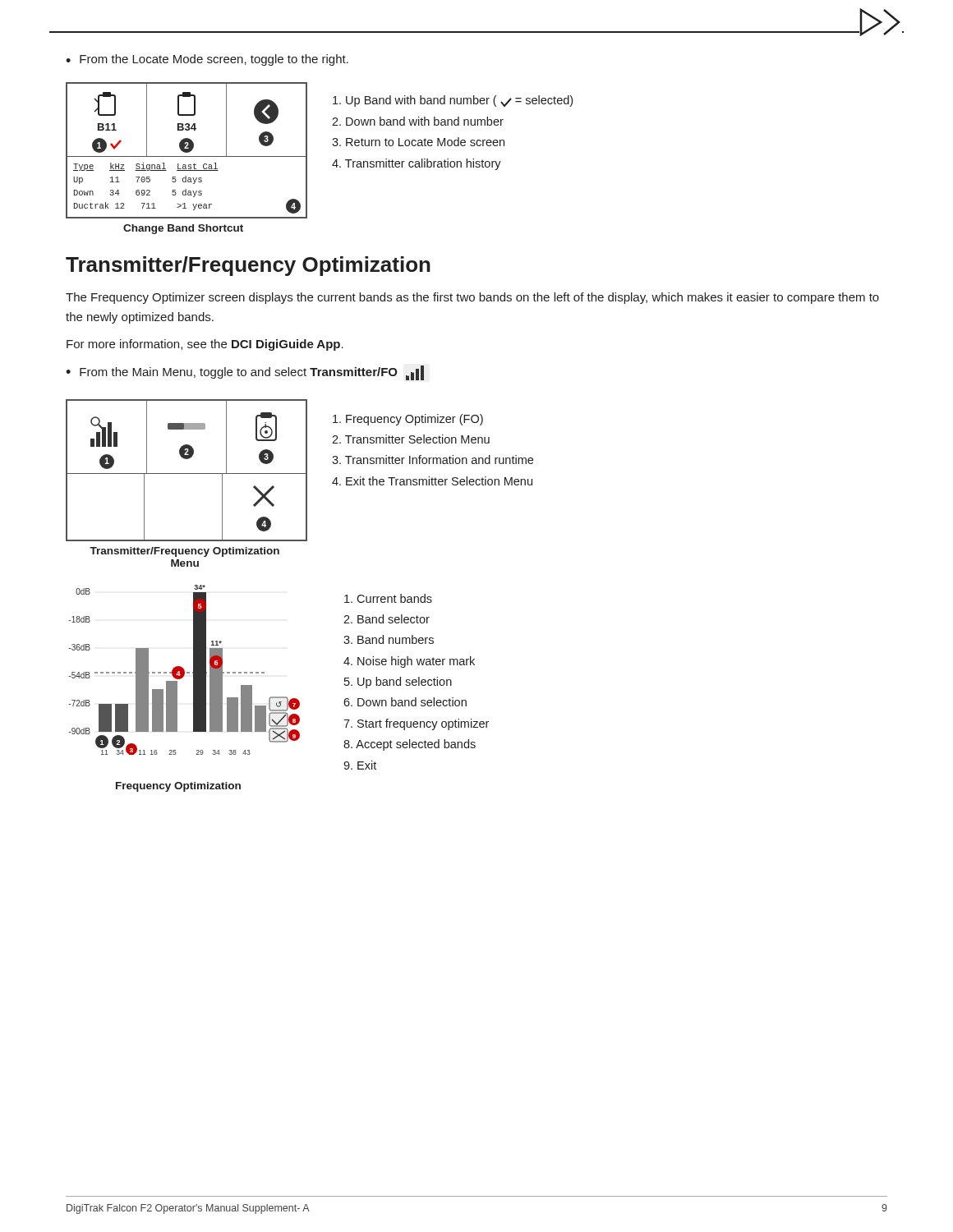
Task: Find the passage starting "Transmitter/Frequency OptimizationMenu"
Action: point(185,556)
